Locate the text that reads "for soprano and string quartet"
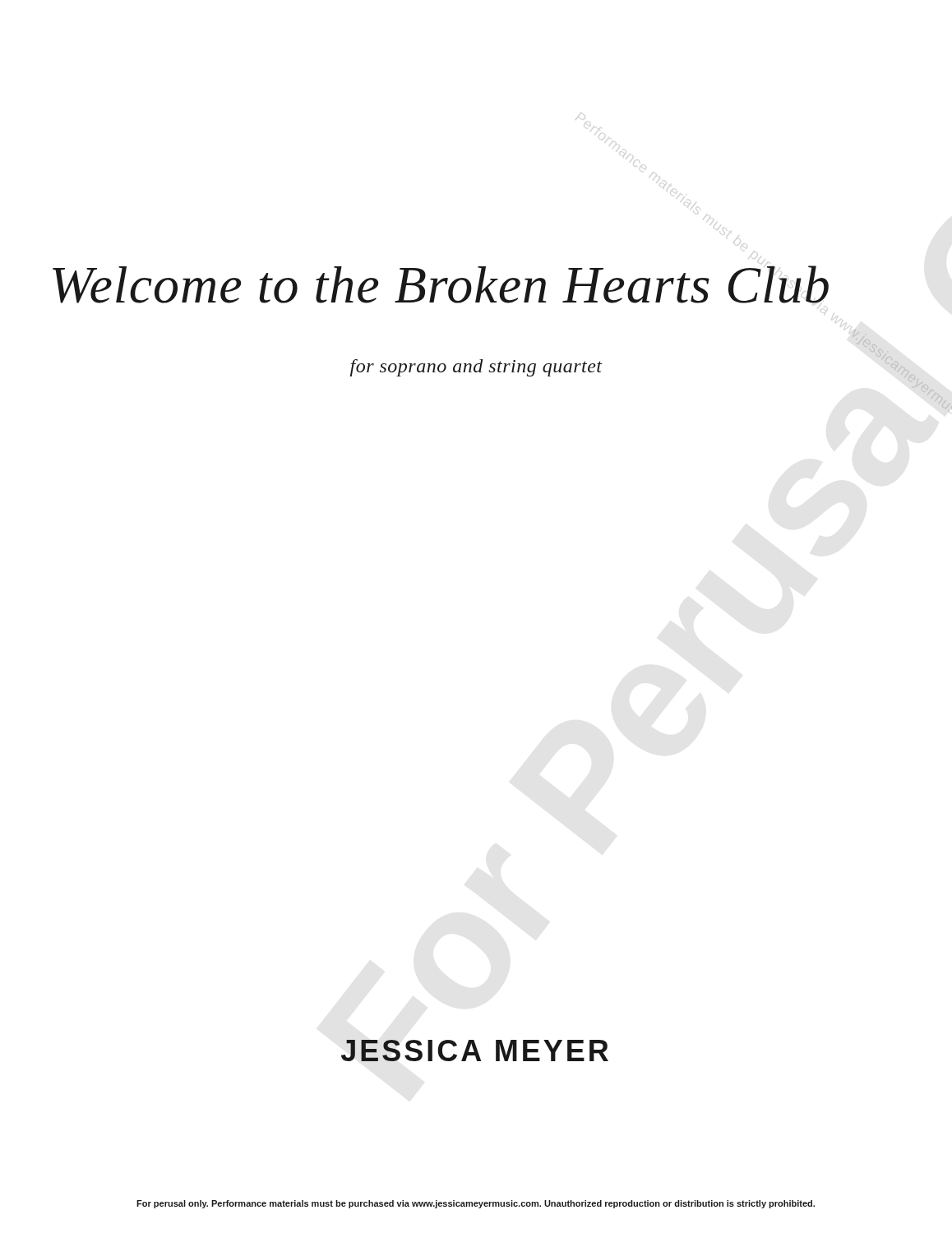The height and width of the screenshot is (1233, 952). click(x=476, y=365)
